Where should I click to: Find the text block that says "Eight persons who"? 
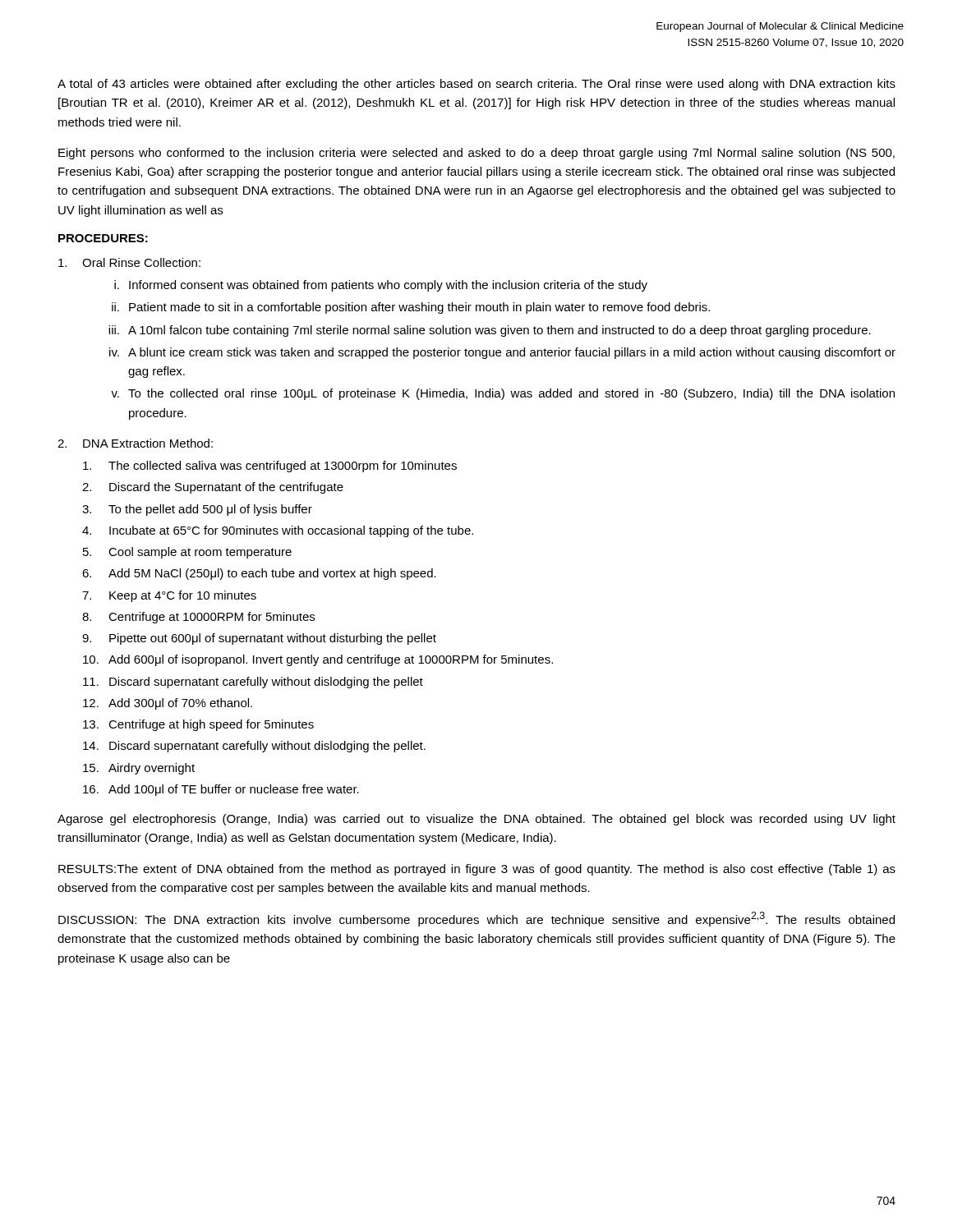pos(476,181)
